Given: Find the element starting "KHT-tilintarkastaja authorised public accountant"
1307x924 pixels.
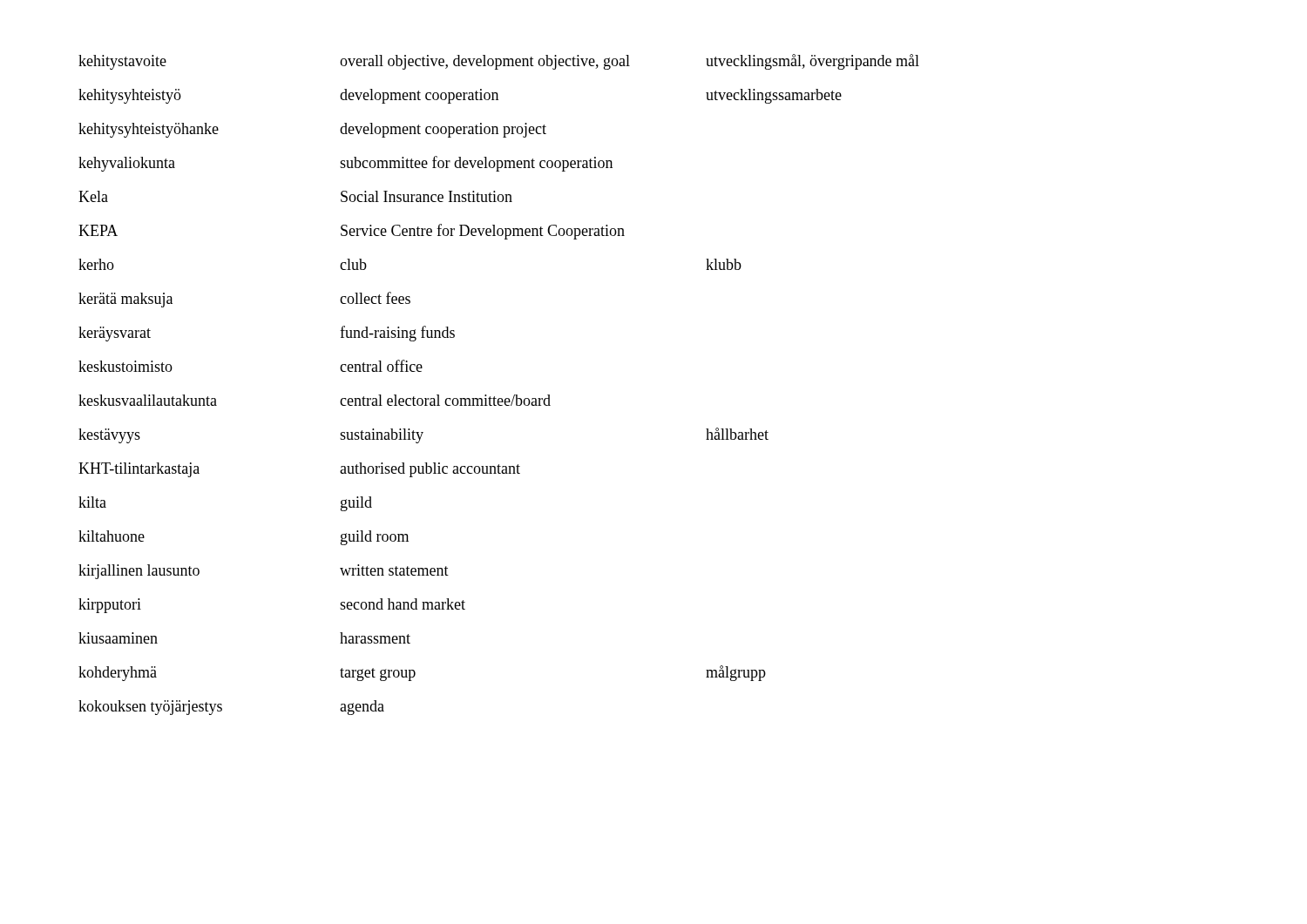Looking at the screenshot, I should click(392, 469).
